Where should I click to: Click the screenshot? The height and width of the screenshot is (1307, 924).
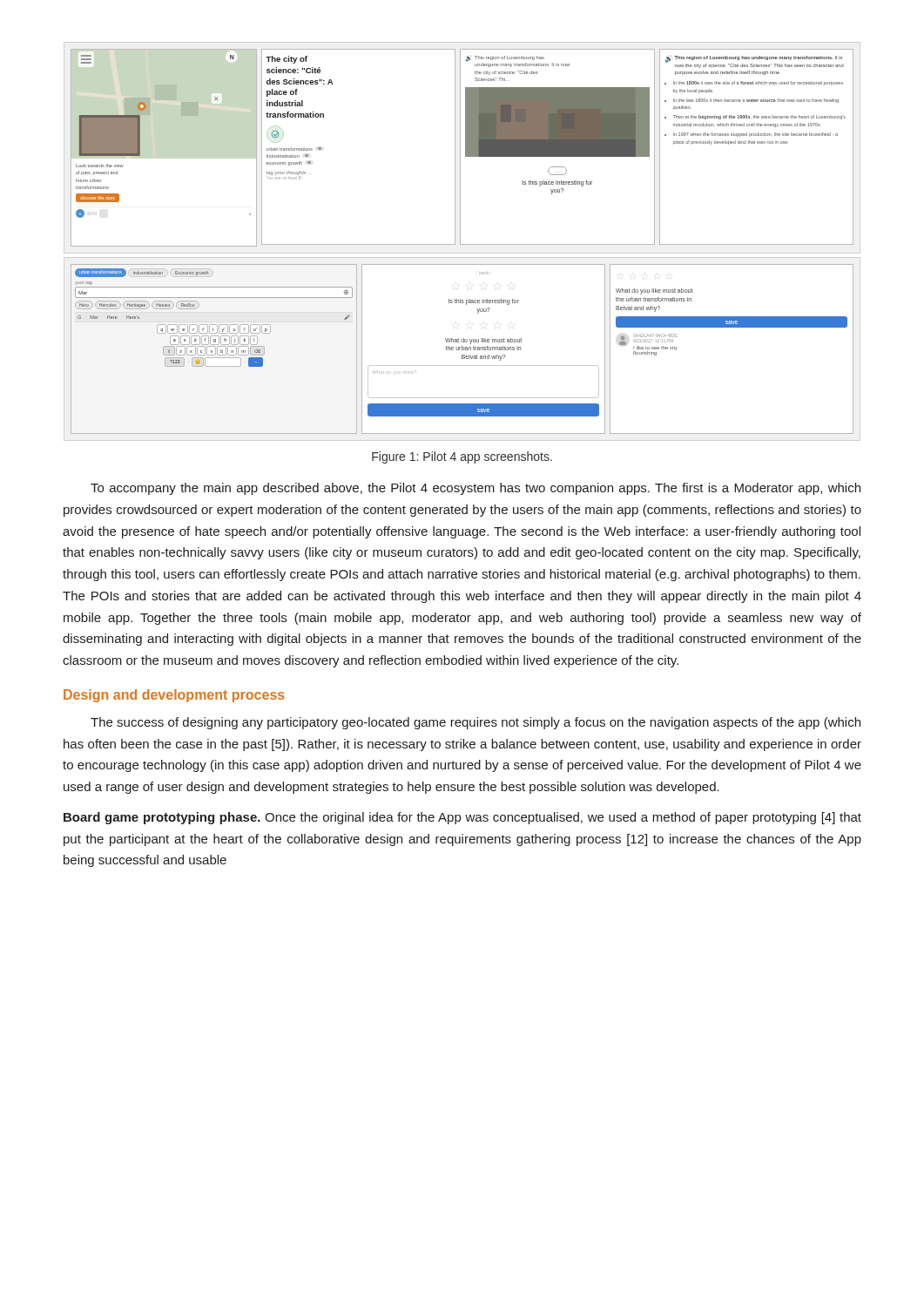click(462, 241)
